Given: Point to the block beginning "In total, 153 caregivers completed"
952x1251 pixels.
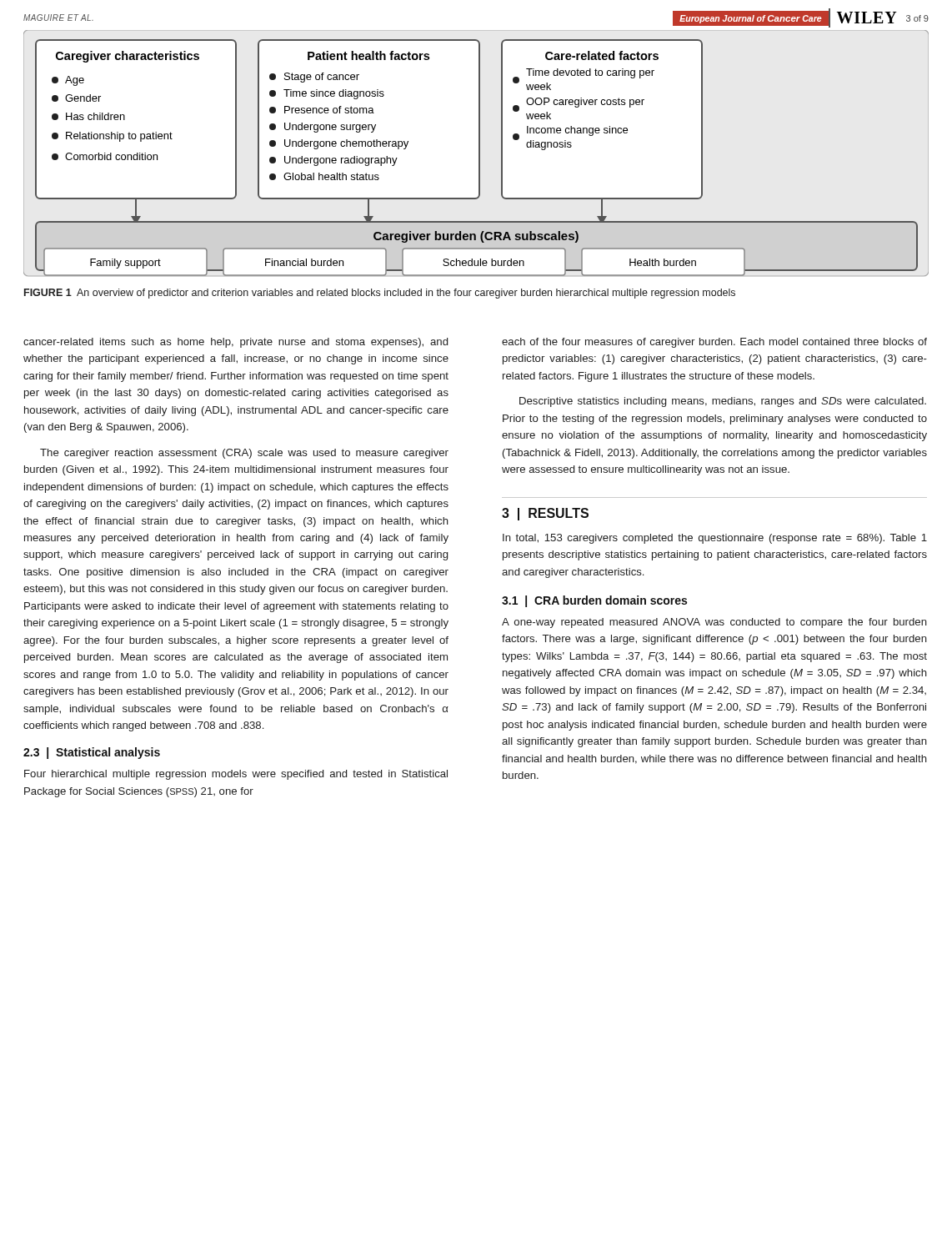Looking at the screenshot, I should click(714, 555).
